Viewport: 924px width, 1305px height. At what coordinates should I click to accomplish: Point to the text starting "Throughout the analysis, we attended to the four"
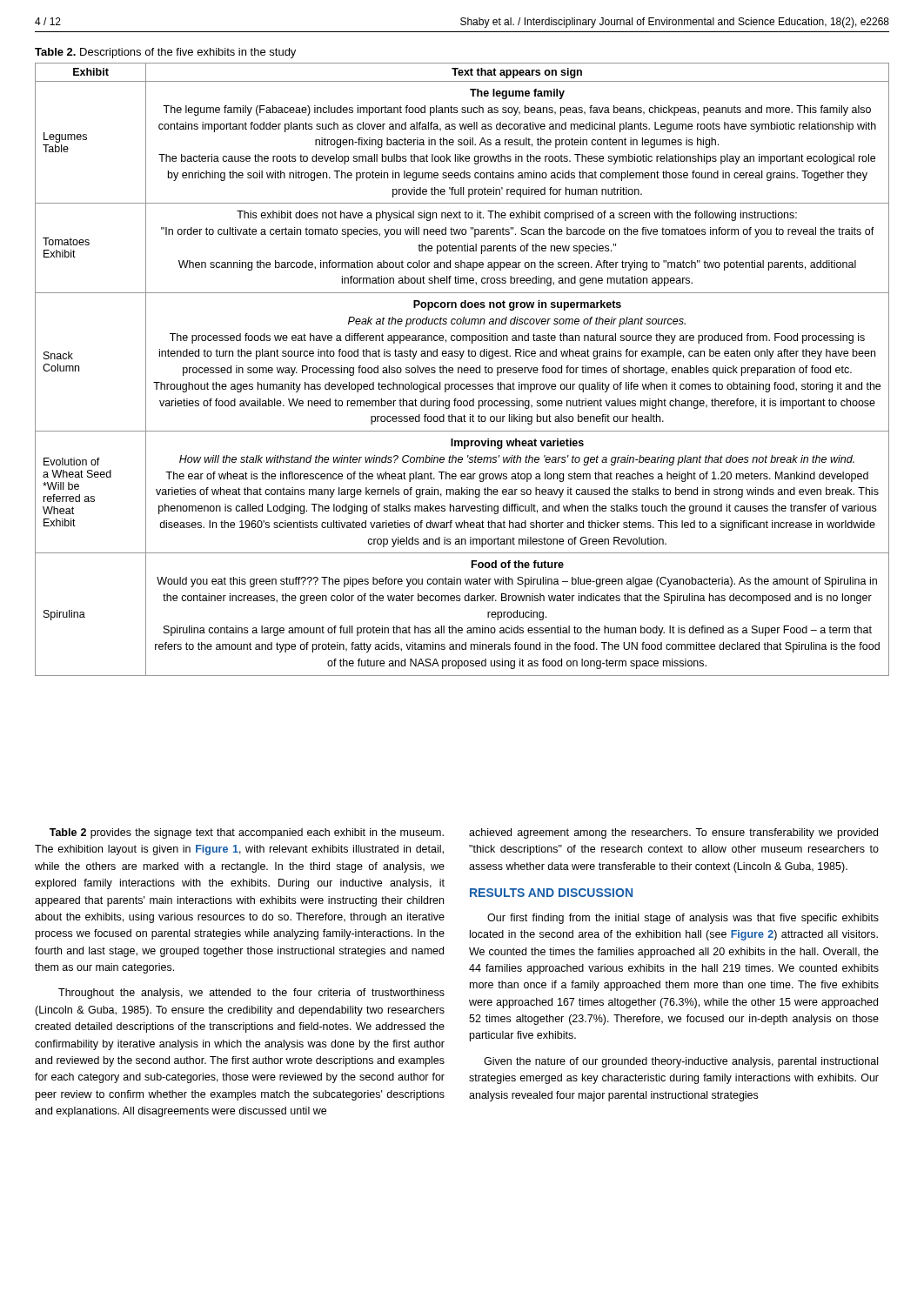point(240,1052)
